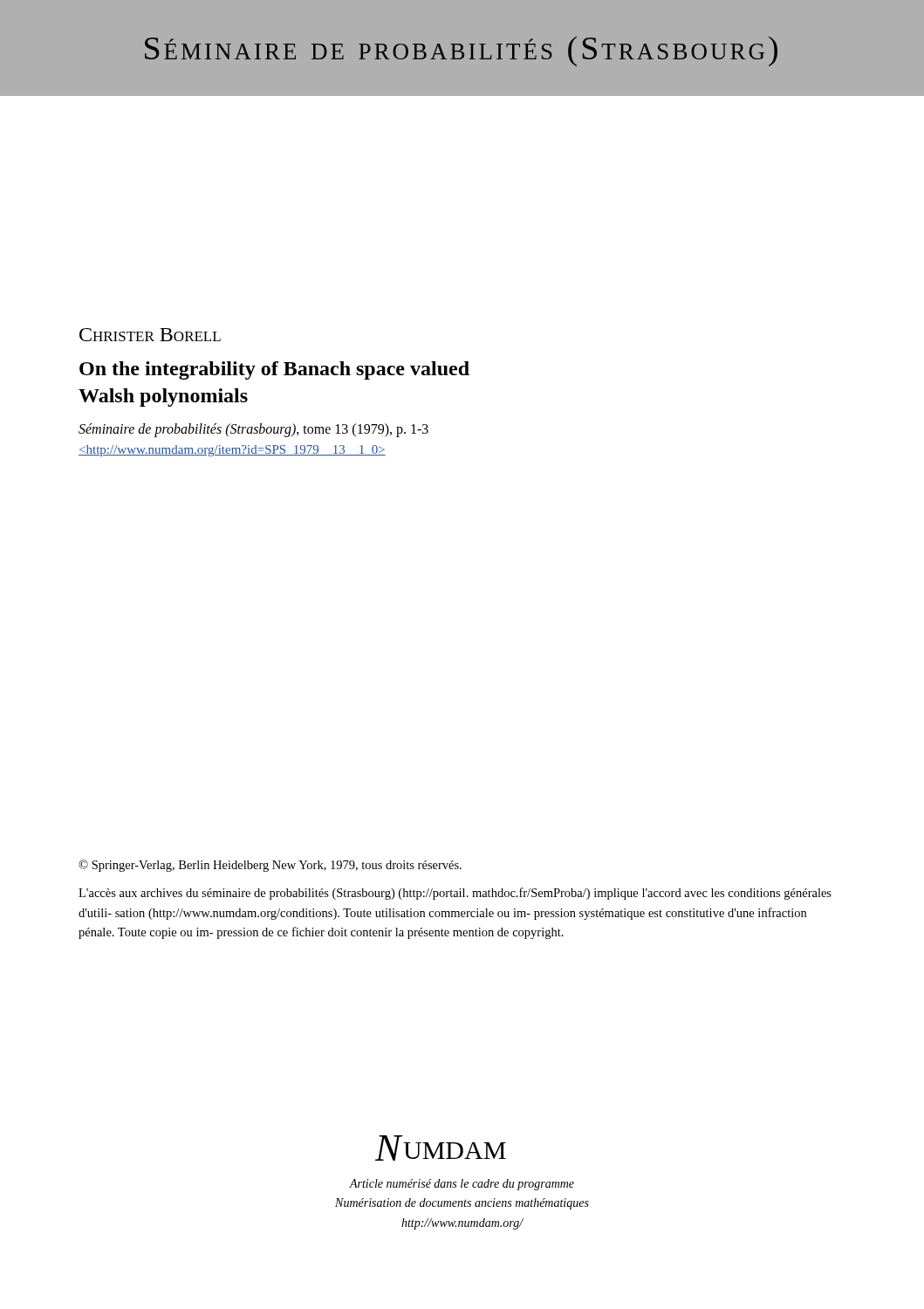
Task: Click on the region starting "© Springer-Verlag, Berlin"
Action: (462, 899)
